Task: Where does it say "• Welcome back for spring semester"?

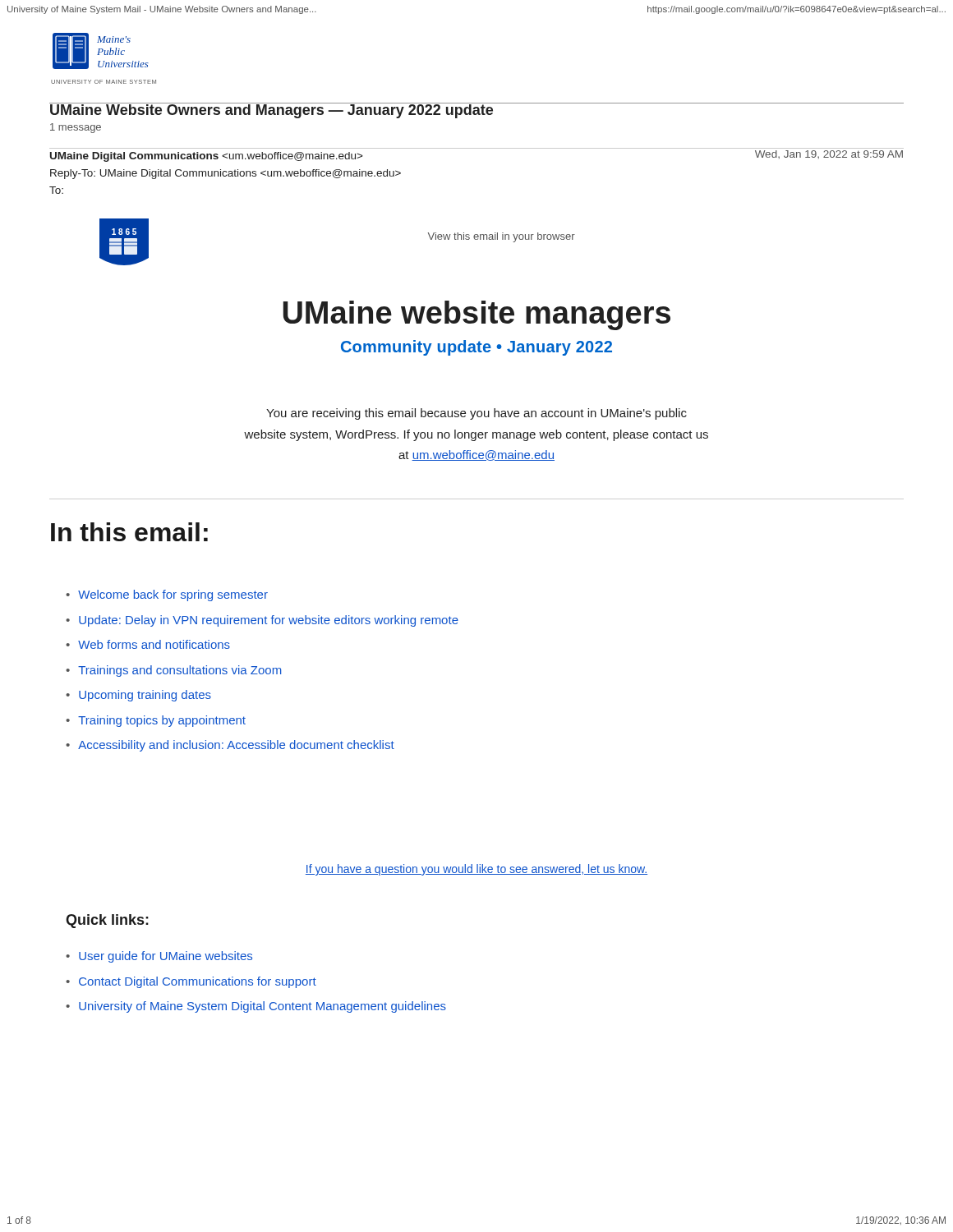Action: click(x=167, y=595)
